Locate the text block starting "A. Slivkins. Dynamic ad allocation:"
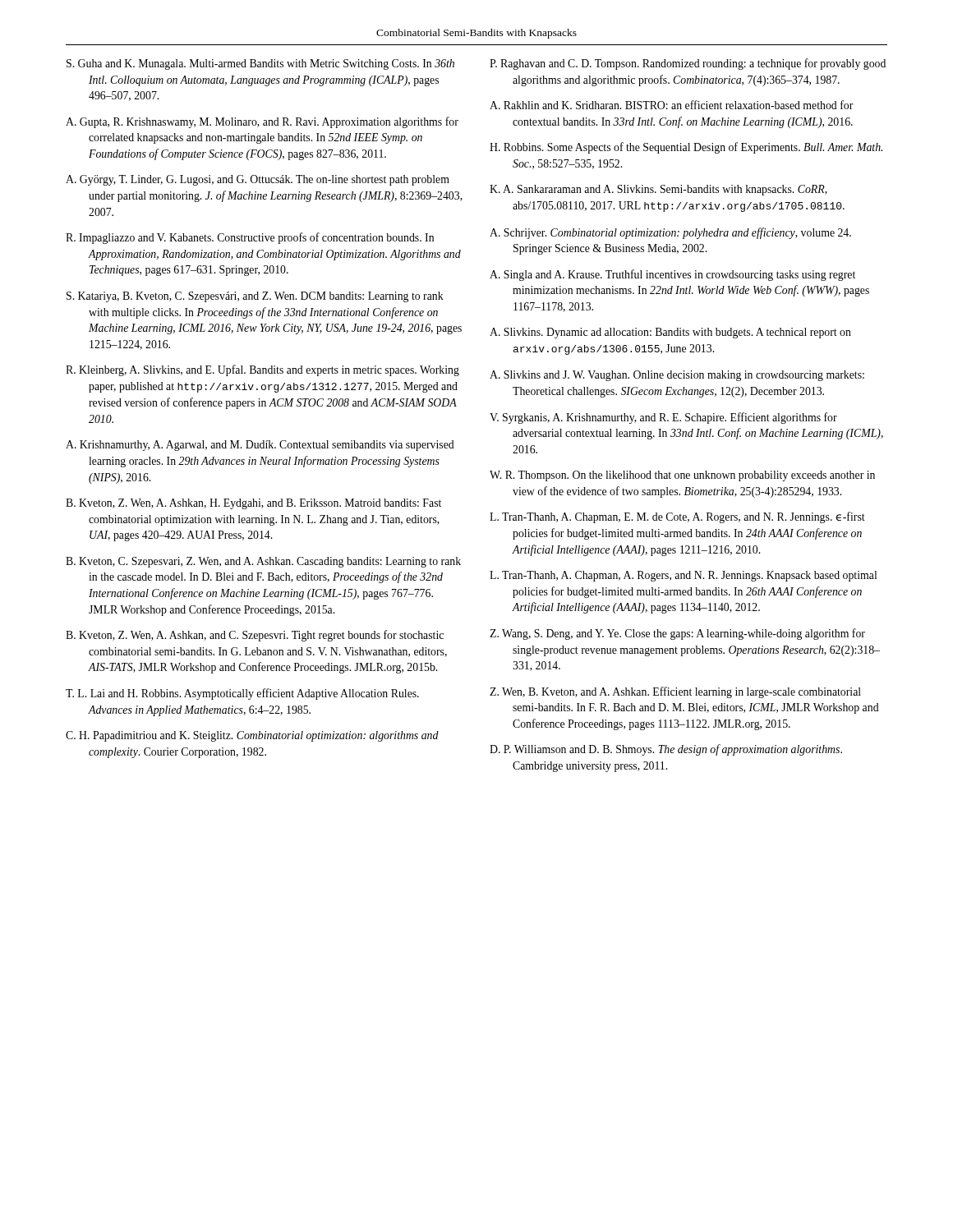The height and width of the screenshot is (1232, 953). click(670, 341)
